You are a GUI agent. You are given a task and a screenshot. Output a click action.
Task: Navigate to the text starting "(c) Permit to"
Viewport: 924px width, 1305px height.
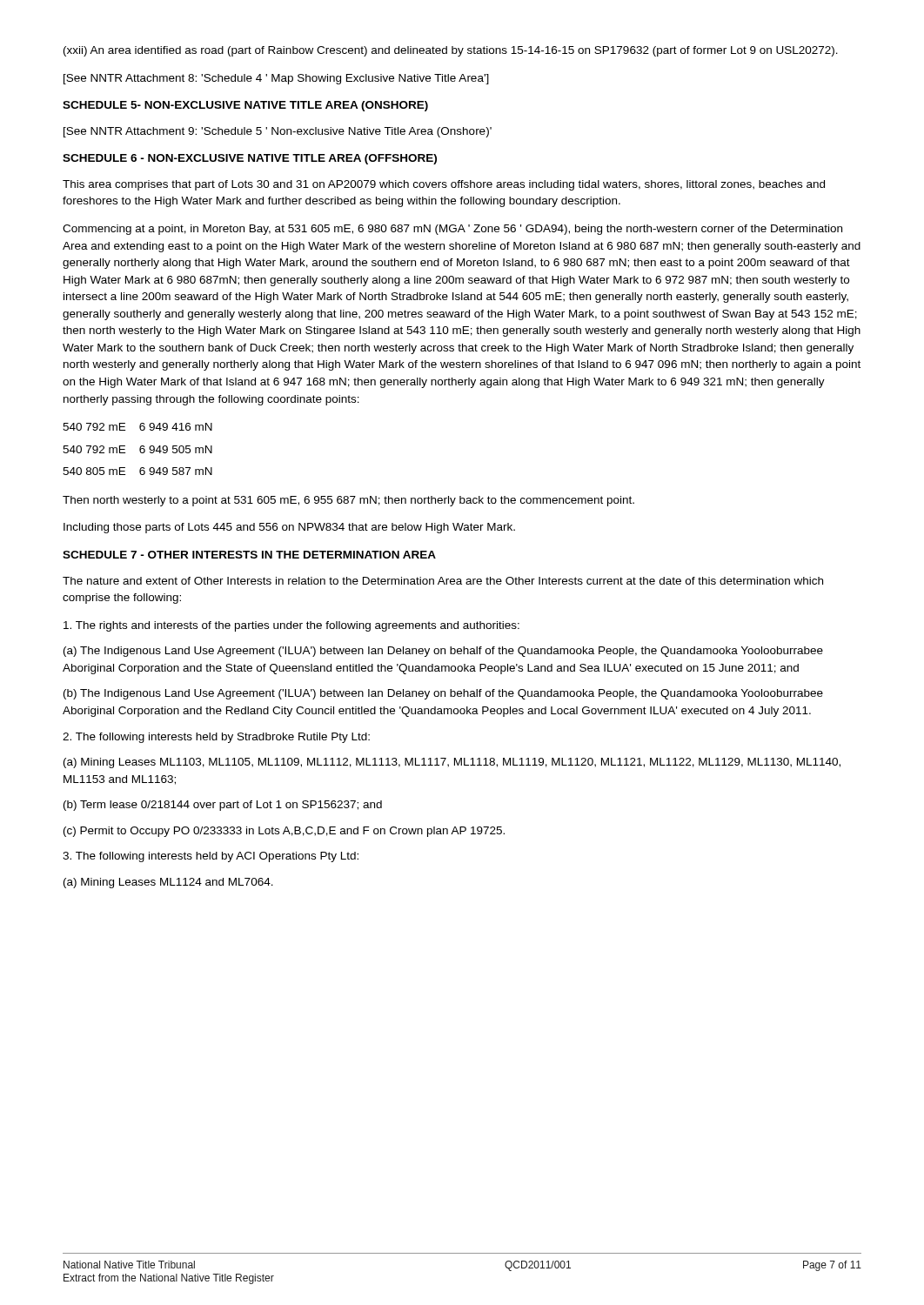[x=284, y=830]
